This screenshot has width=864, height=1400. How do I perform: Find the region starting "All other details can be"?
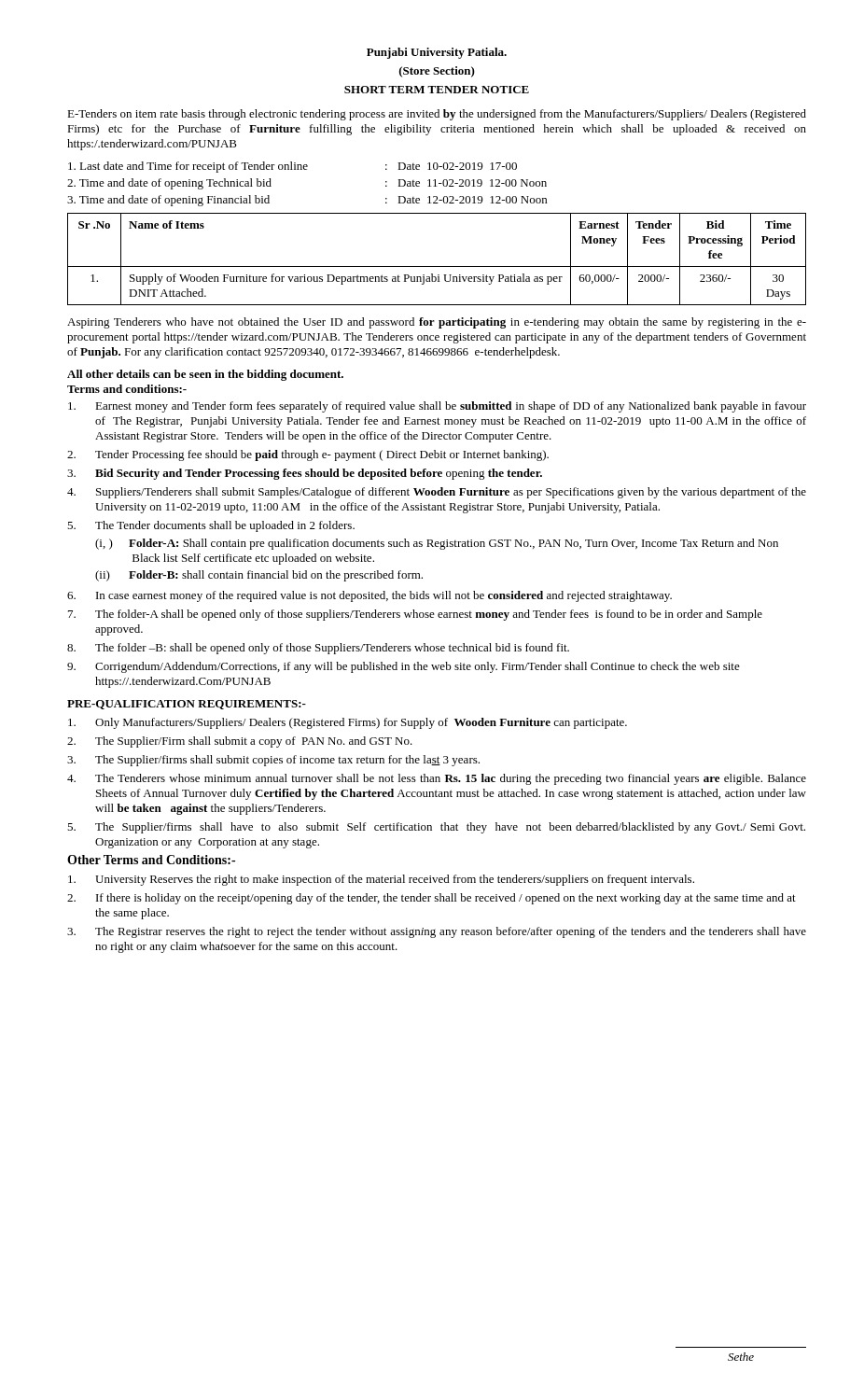pyautogui.click(x=206, y=381)
